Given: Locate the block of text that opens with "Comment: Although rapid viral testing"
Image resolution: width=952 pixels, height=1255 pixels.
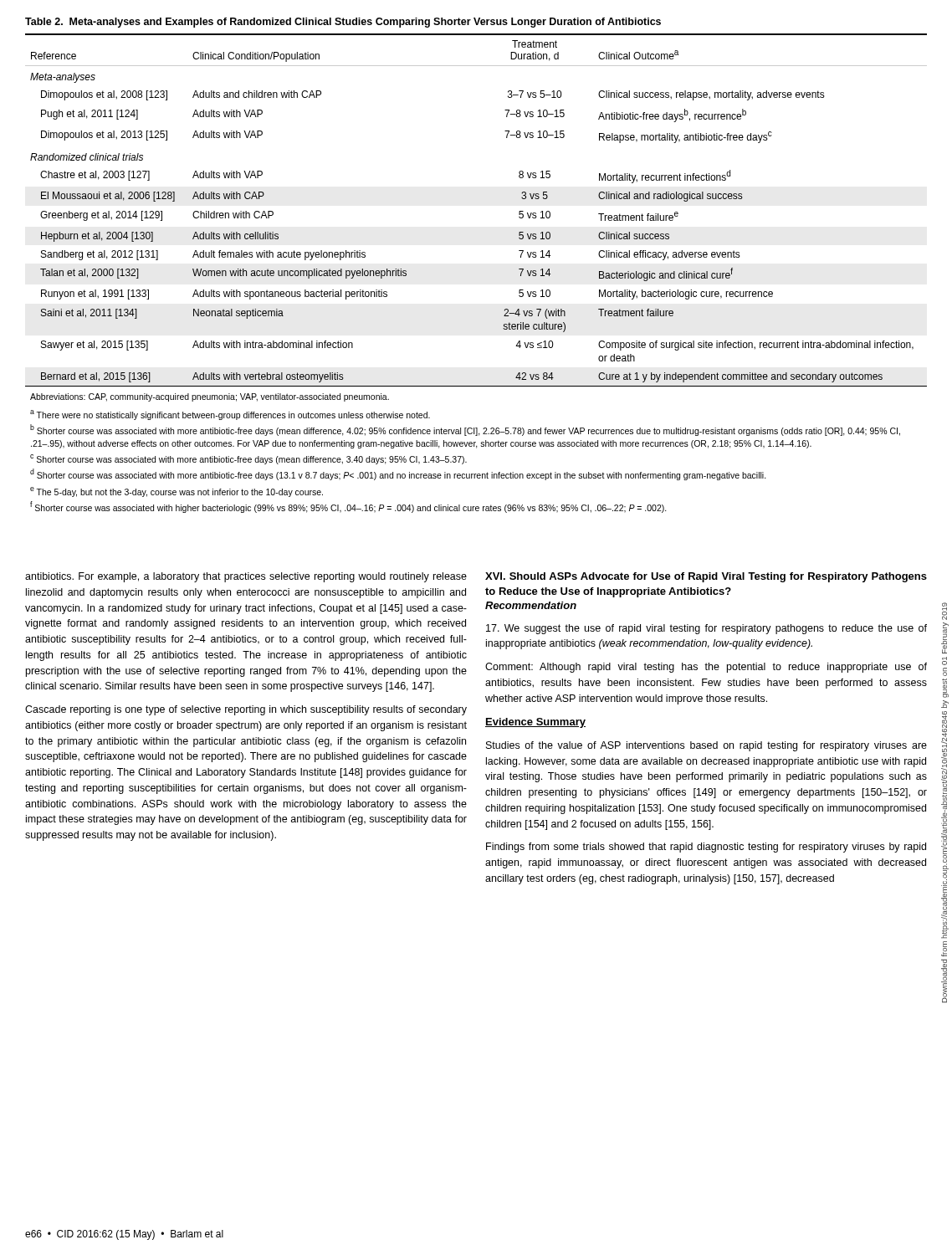Looking at the screenshot, I should (706, 683).
